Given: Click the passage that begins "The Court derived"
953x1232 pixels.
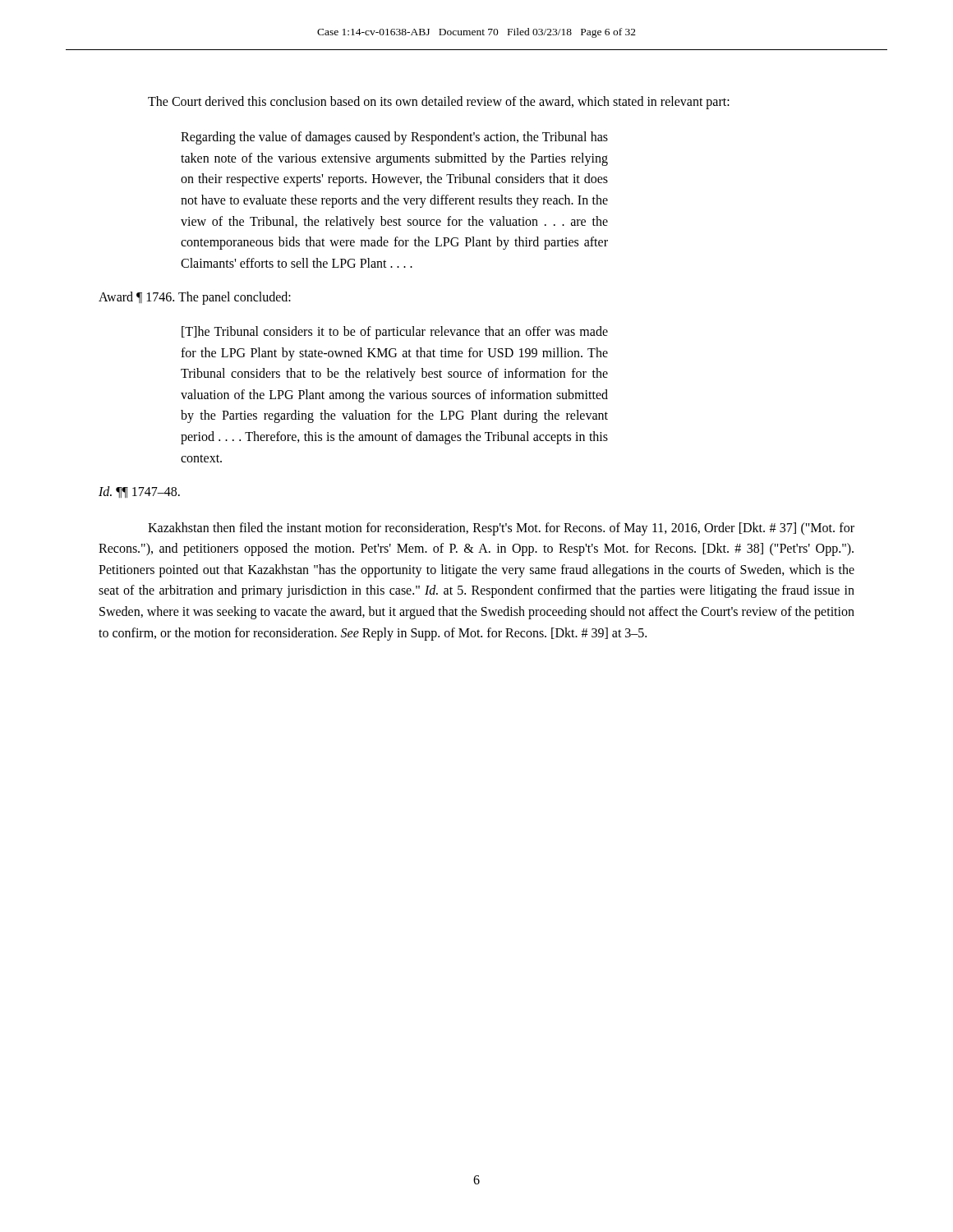Looking at the screenshot, I should (x=439, y=101).
